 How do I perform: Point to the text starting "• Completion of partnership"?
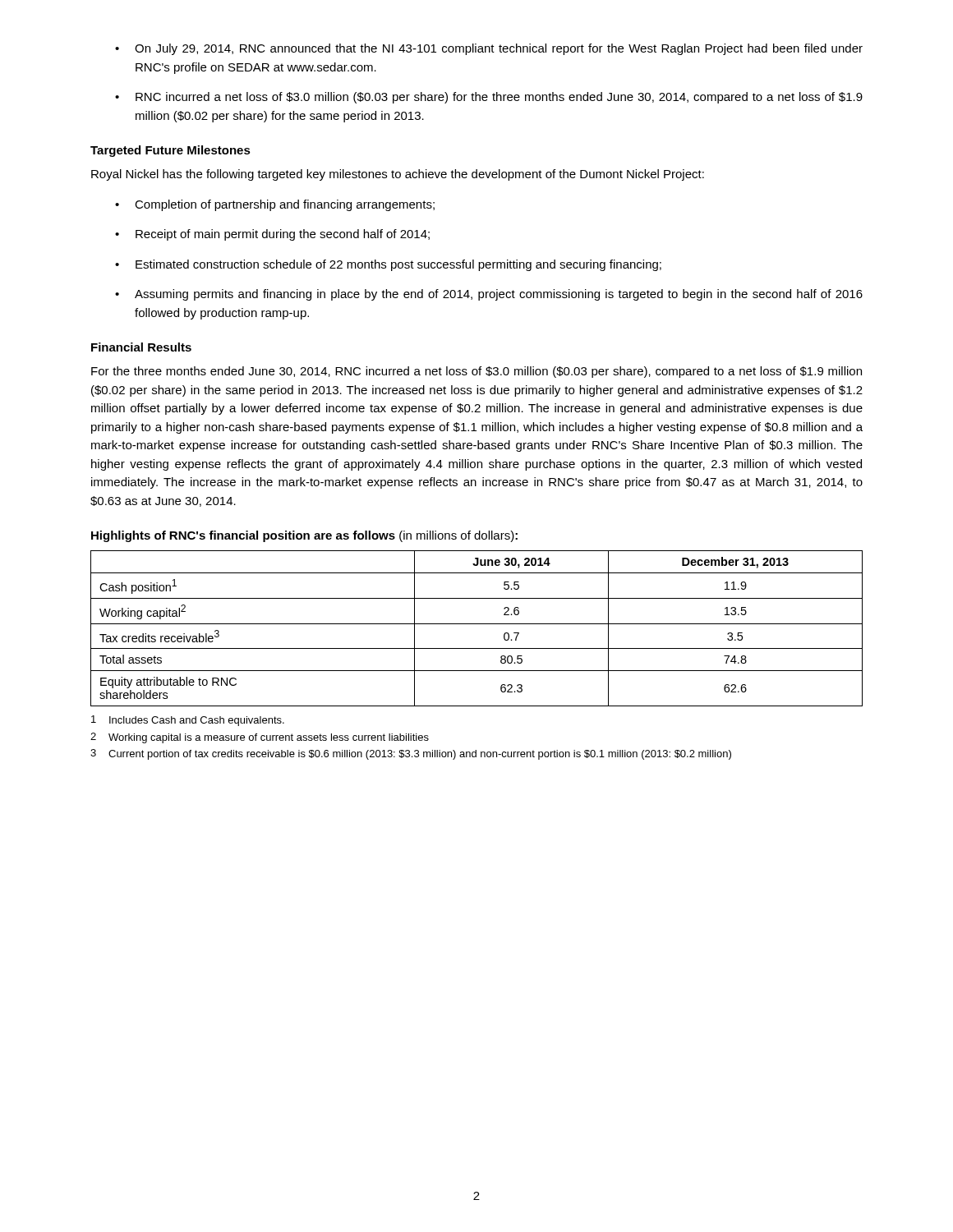(275, 205)
